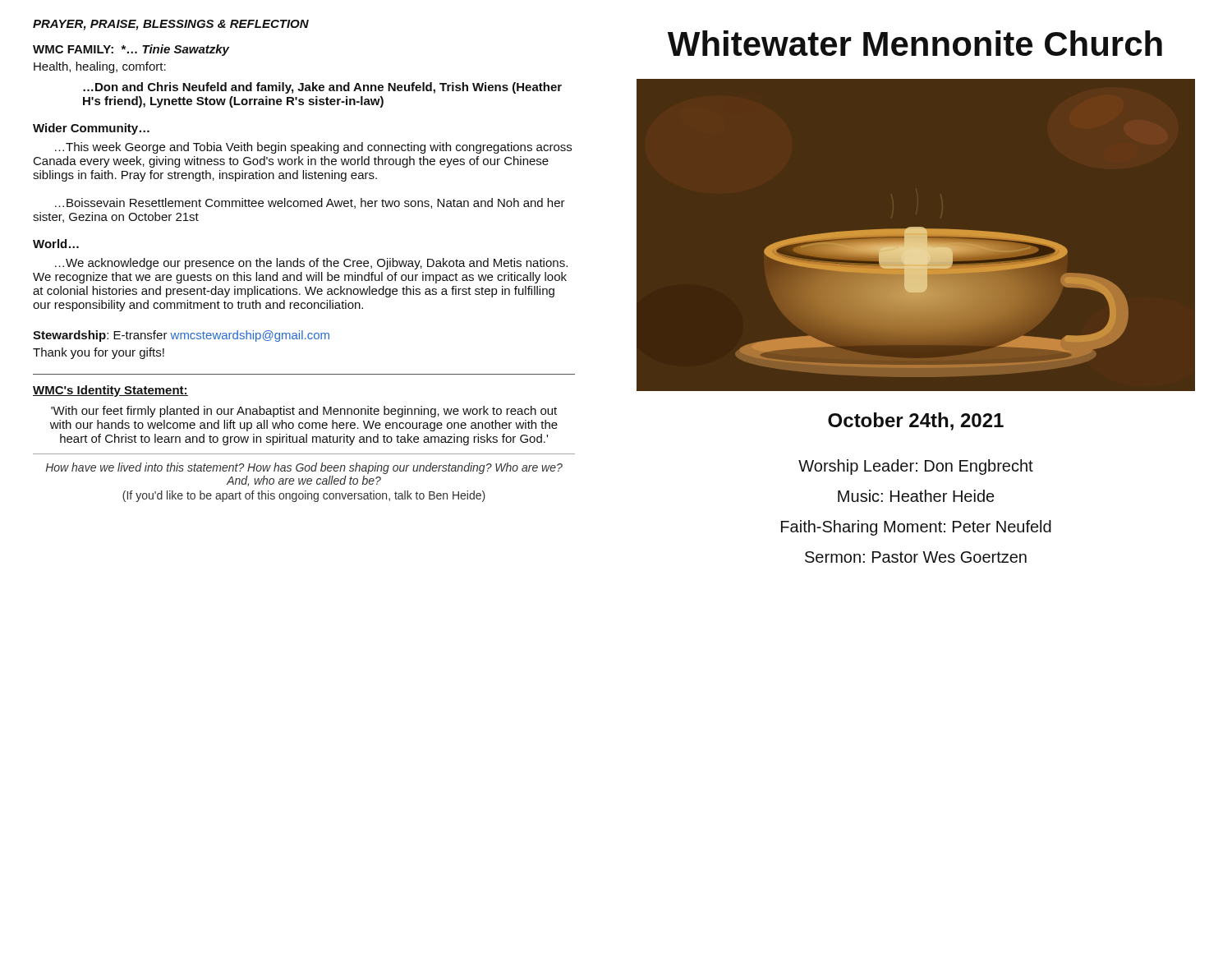Select the text with the text "Stewardship: E-transfer wmcstewardship@gmail.com"
The image size is (1232, 953).
point(182,335)
